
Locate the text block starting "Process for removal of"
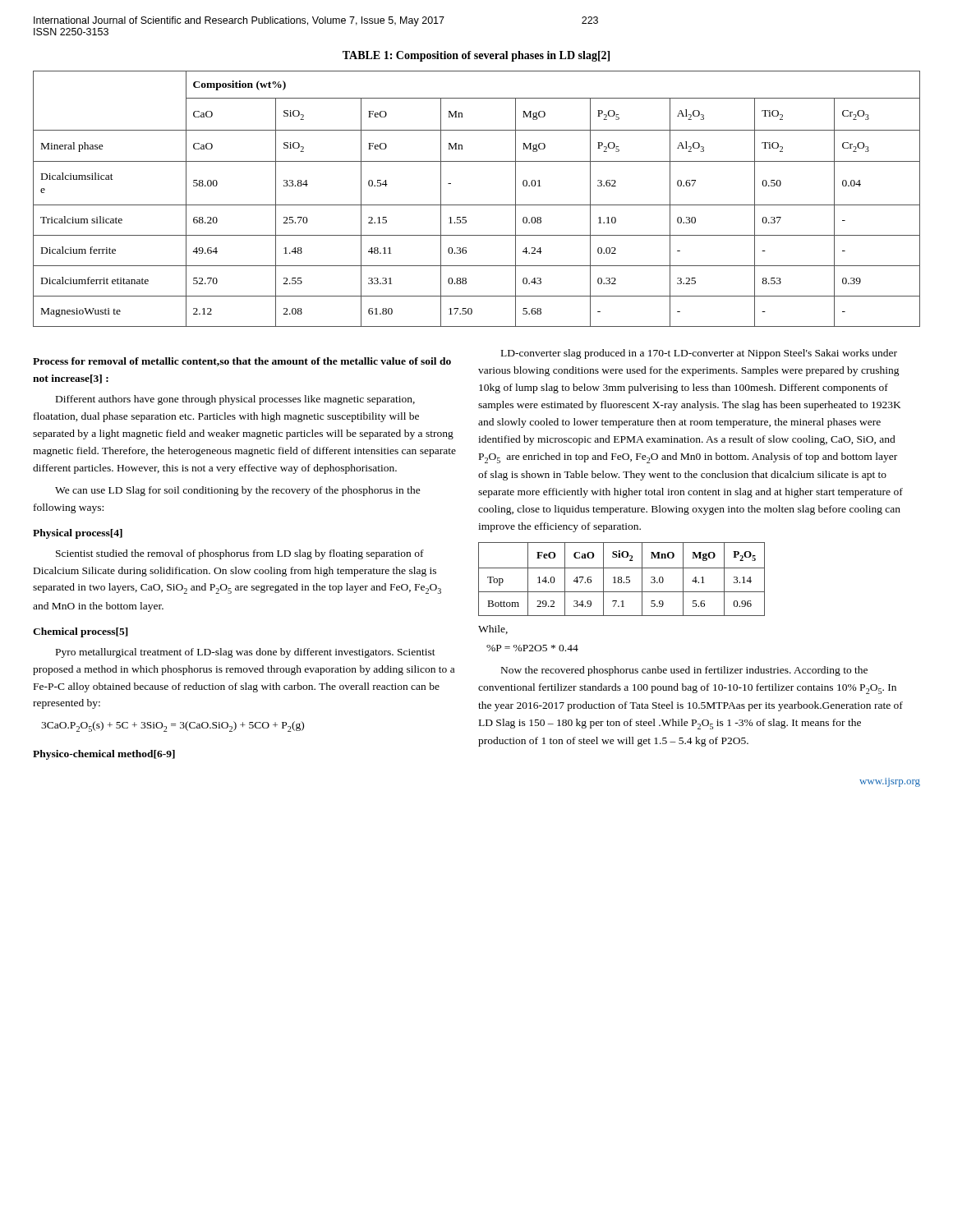(242, 370)
